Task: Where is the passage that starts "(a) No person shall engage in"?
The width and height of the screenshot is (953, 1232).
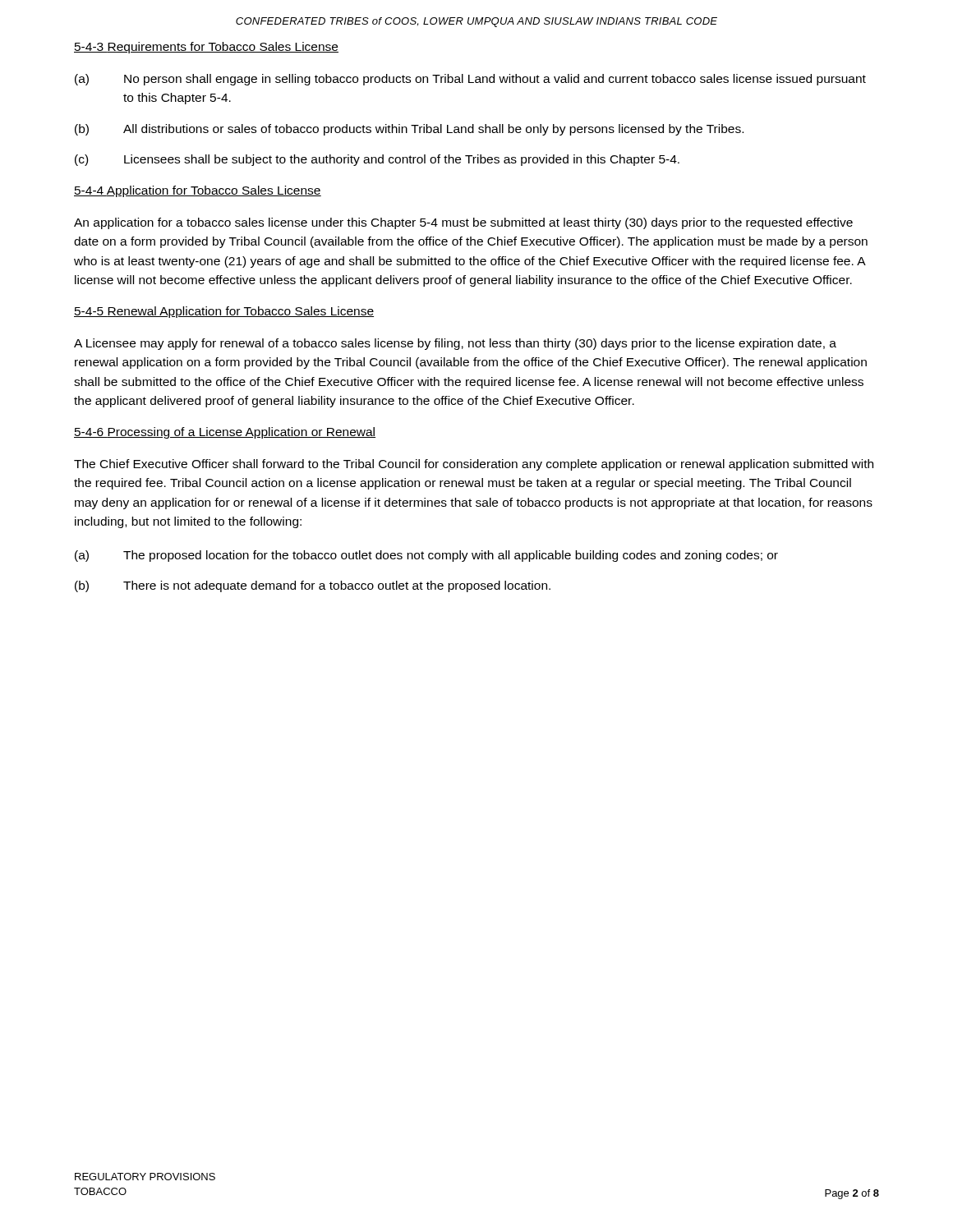Action: [x=476, y=88]
